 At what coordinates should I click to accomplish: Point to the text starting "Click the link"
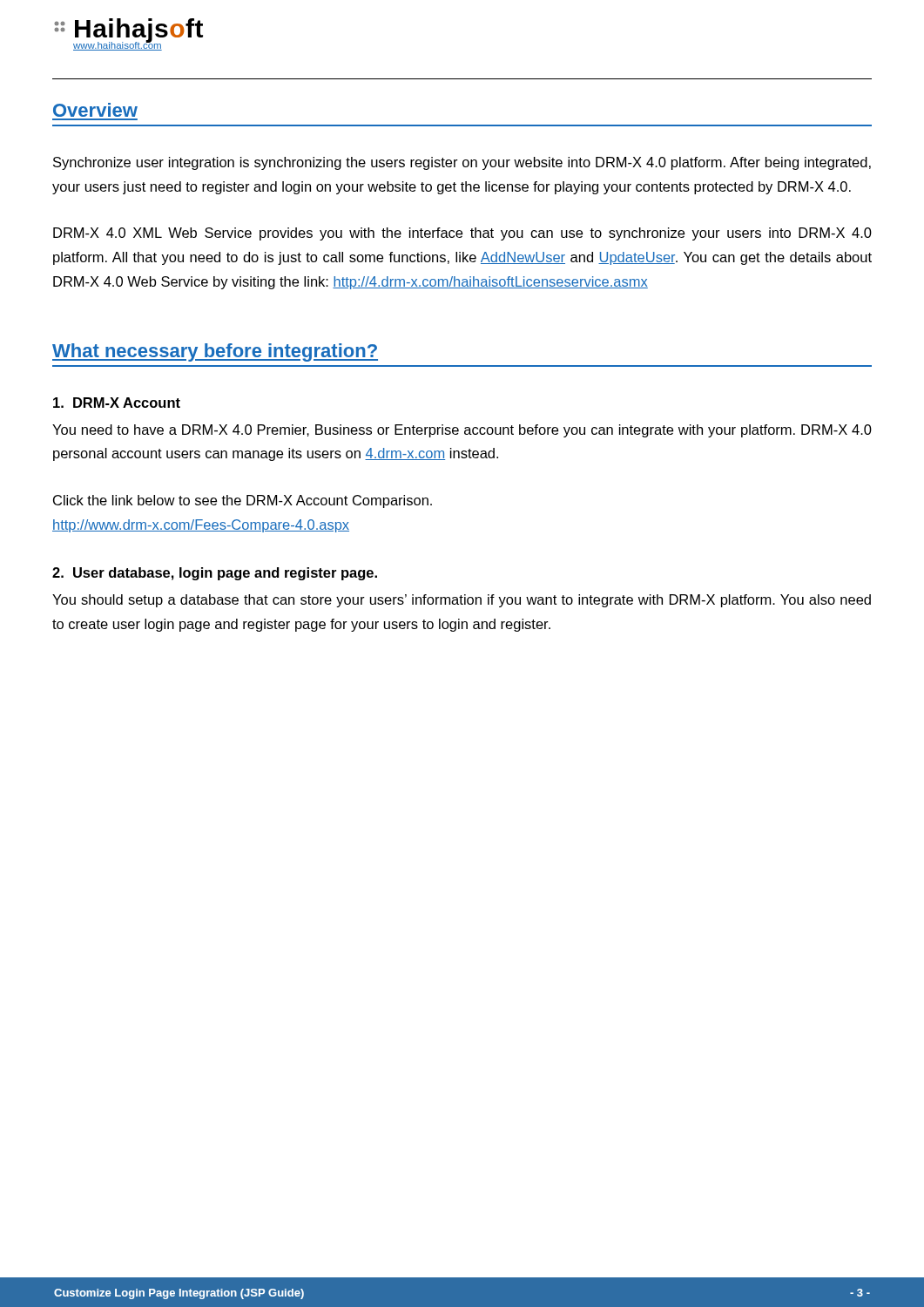coord(243,512)
